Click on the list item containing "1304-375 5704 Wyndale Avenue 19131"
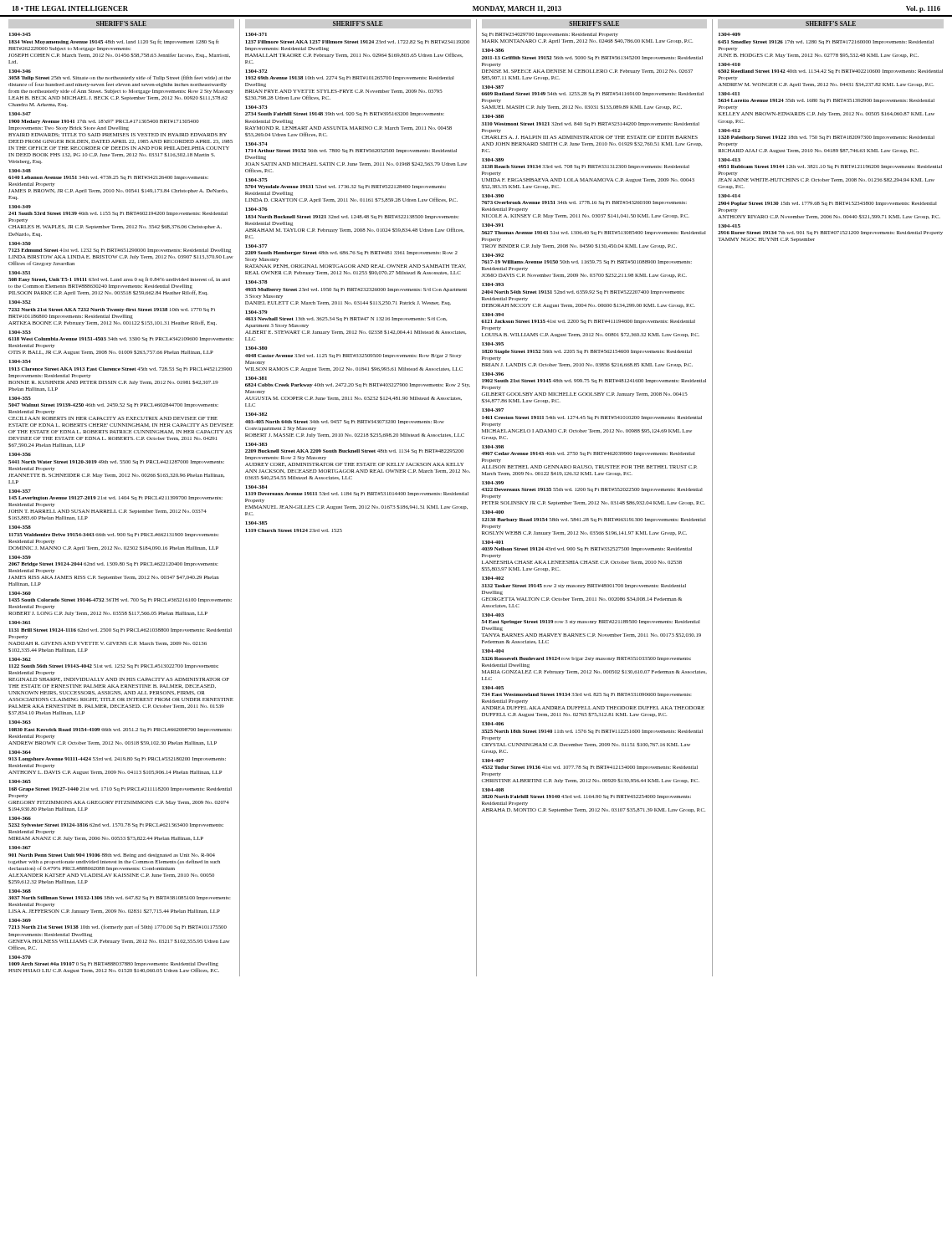The image size is (952, 1255). pyautogui.click(x=358, y=190)
